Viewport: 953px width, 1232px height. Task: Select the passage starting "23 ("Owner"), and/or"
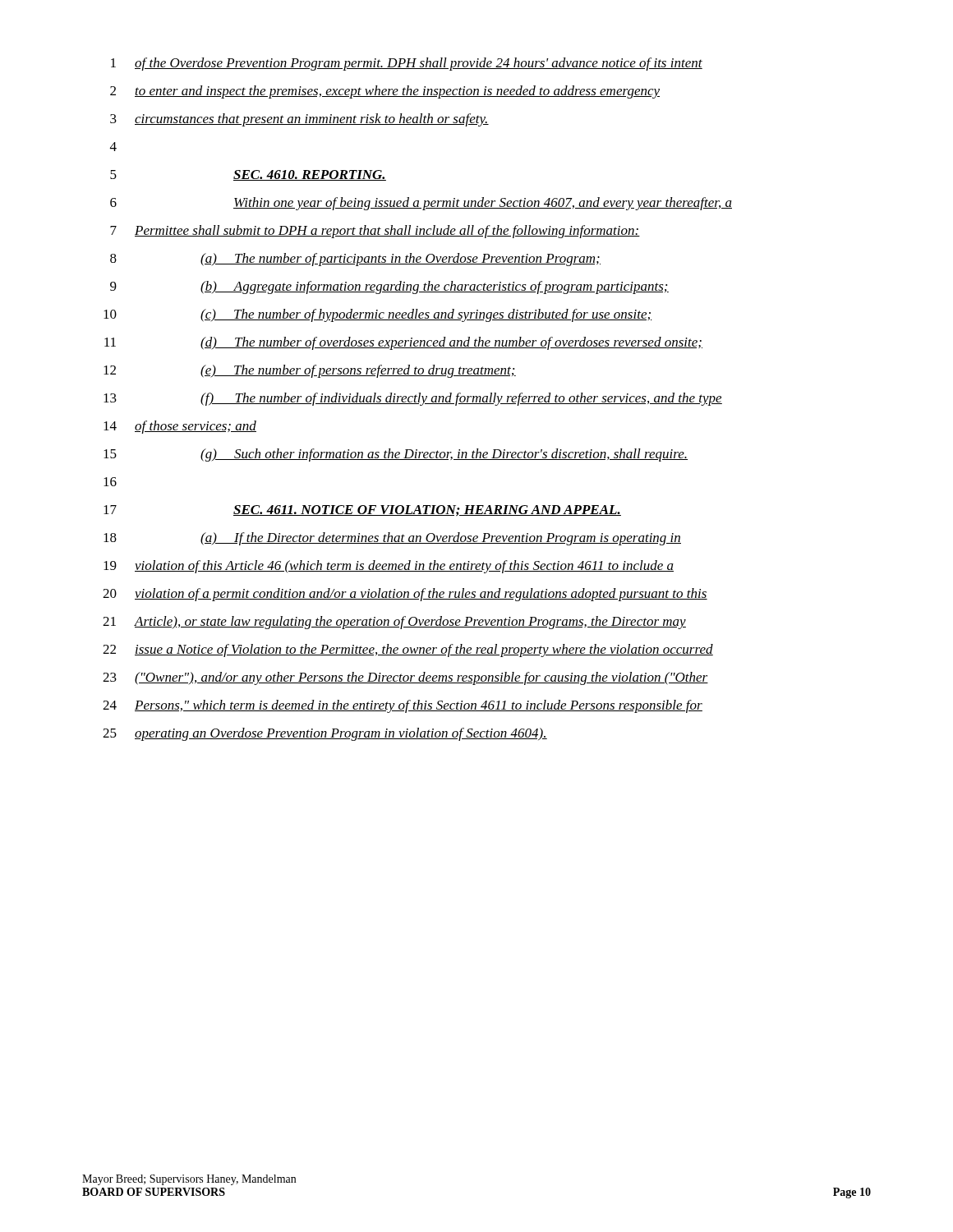point(476,678)
